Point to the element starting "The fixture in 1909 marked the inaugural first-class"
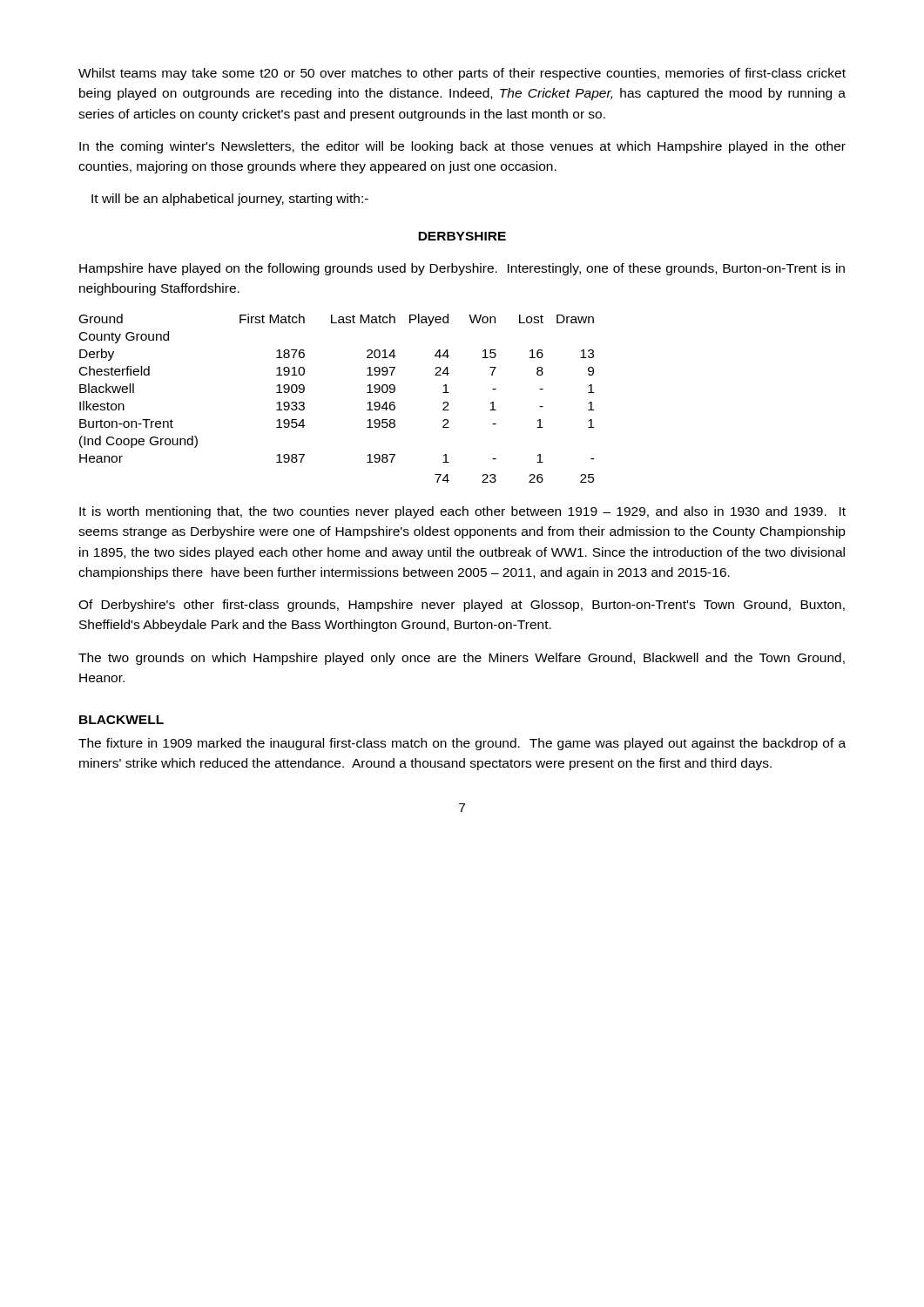 pyautogui.click(x=462, y=753)
